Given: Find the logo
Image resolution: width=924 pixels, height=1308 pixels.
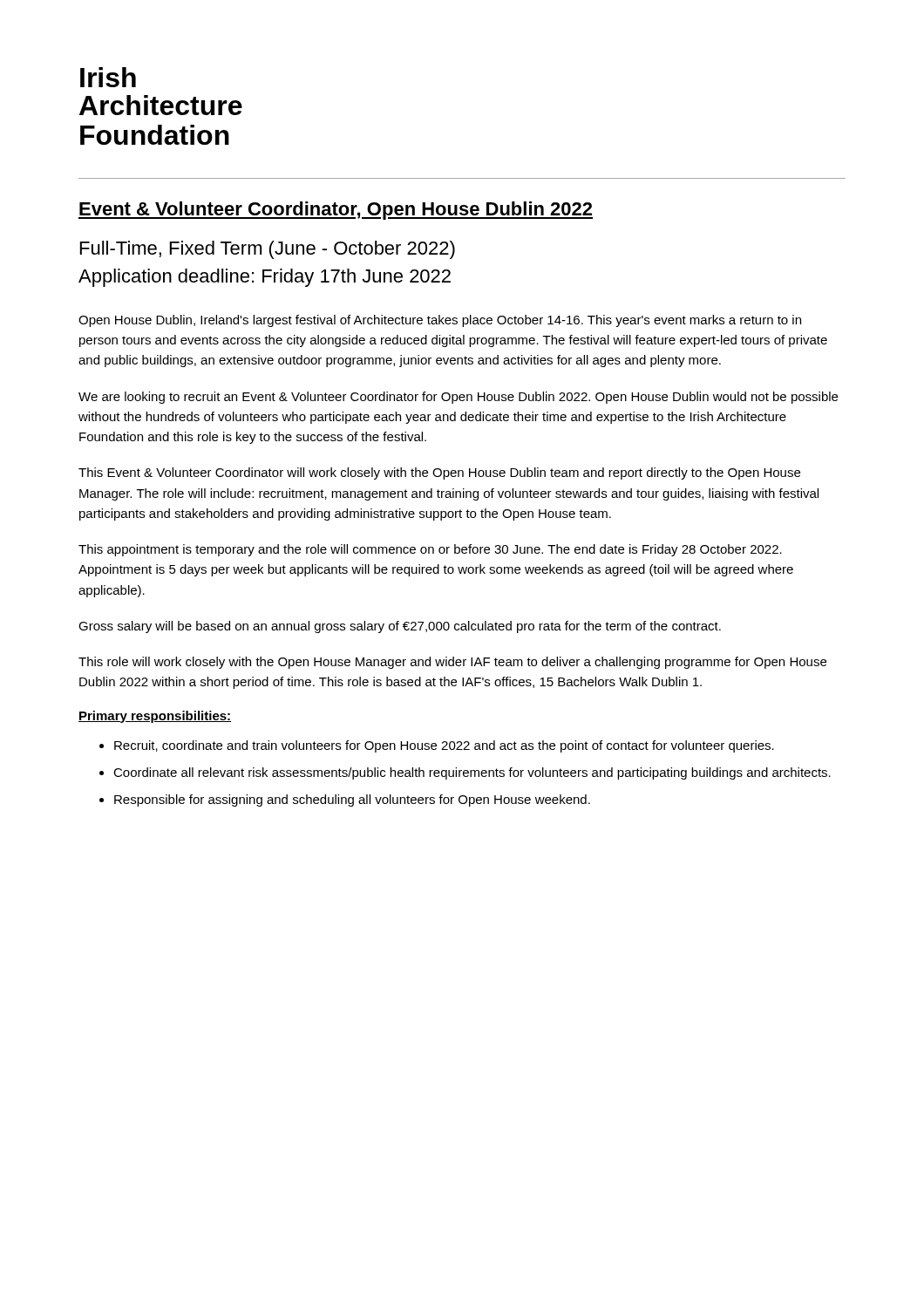Looking at the screenshot, I should coord(462,106).
